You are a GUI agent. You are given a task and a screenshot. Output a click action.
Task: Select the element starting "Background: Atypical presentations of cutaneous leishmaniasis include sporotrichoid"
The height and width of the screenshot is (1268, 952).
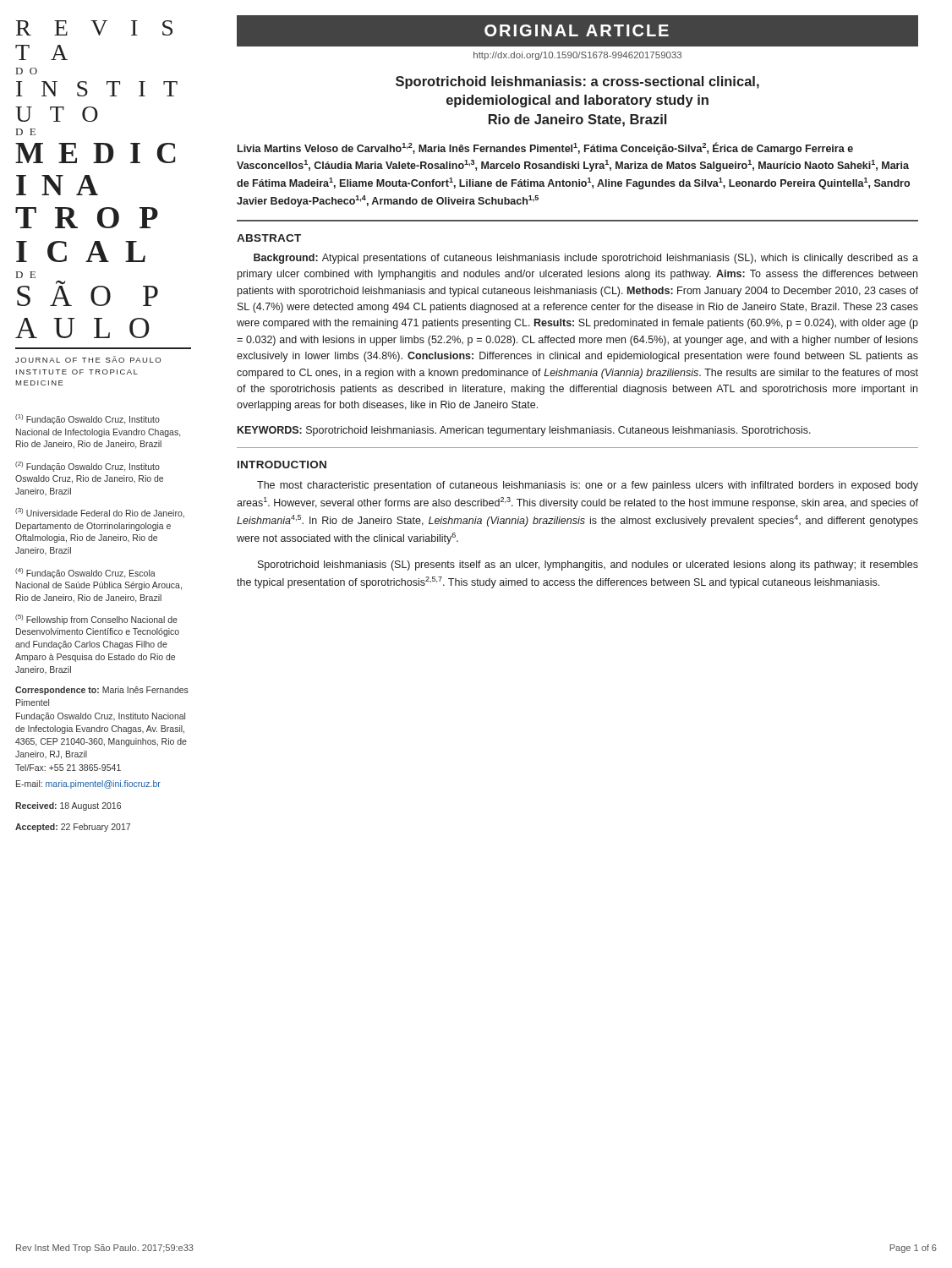pos(577,331)
